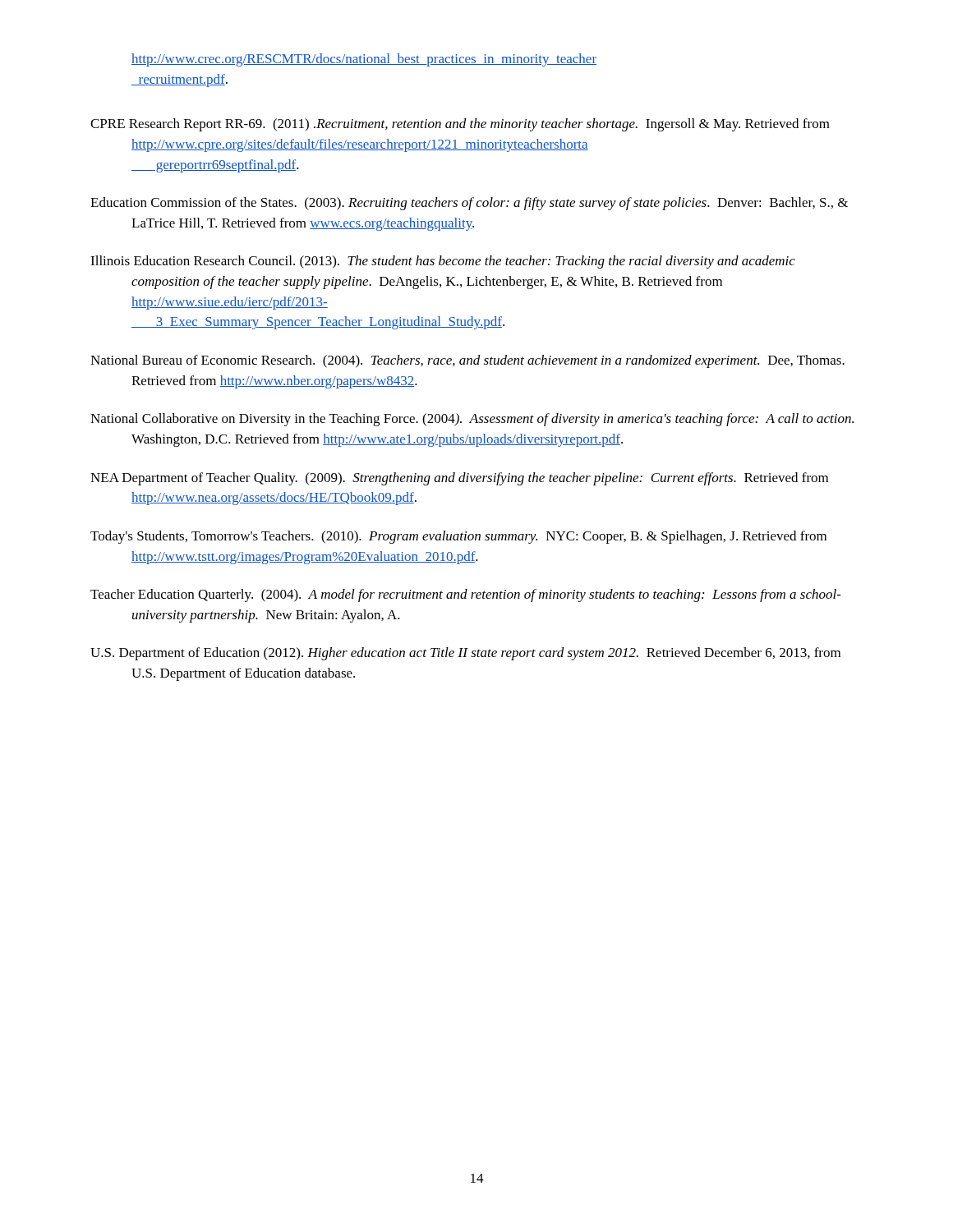Find the passage starting "U.S. Department of Education (2012). Higher education"
The height and width of the screenshot is (1232, 953).
click(466, 663)
